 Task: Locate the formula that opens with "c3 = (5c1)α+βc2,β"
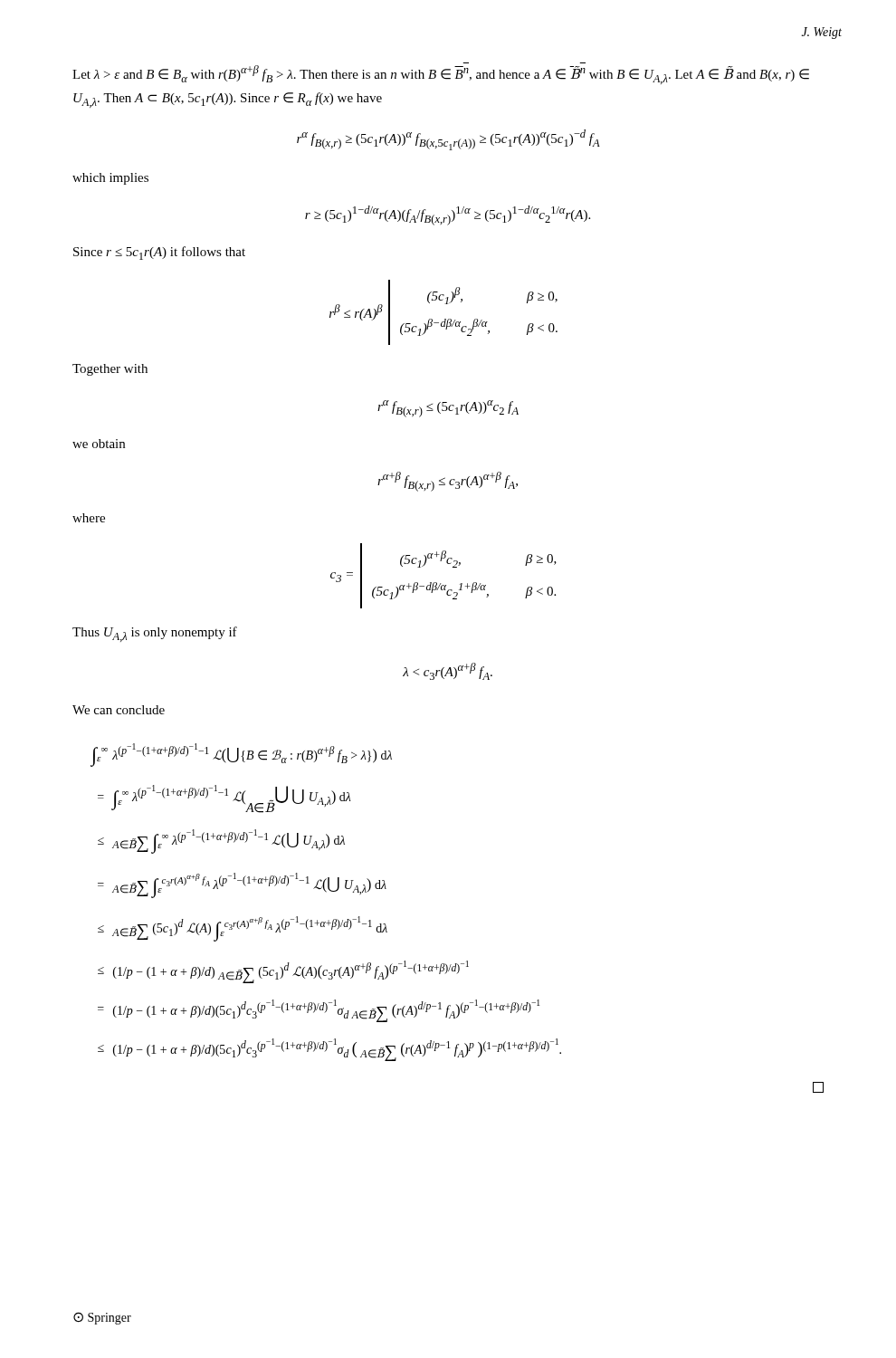click(448, 576)
